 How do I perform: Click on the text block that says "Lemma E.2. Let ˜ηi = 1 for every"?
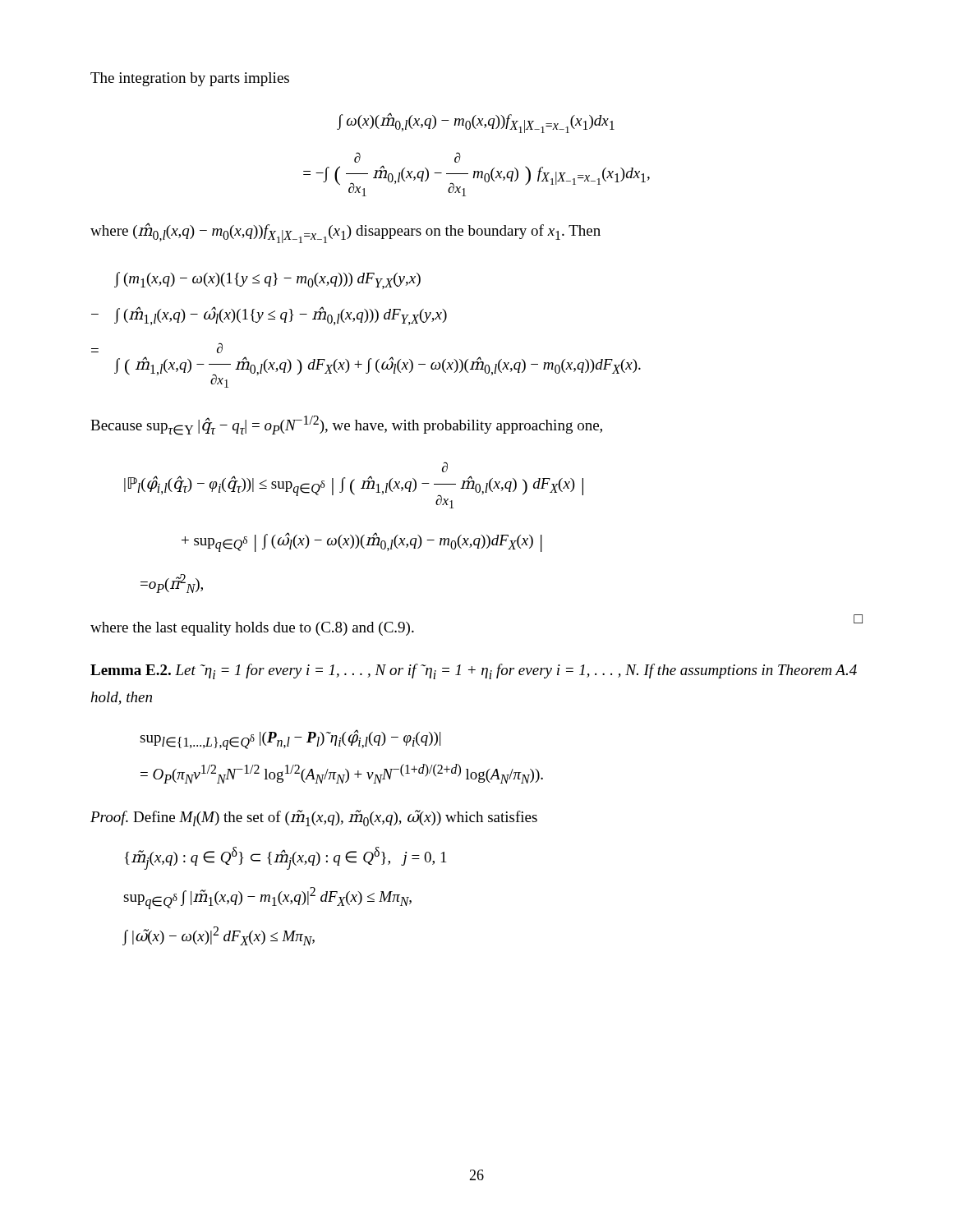point(474,683)
